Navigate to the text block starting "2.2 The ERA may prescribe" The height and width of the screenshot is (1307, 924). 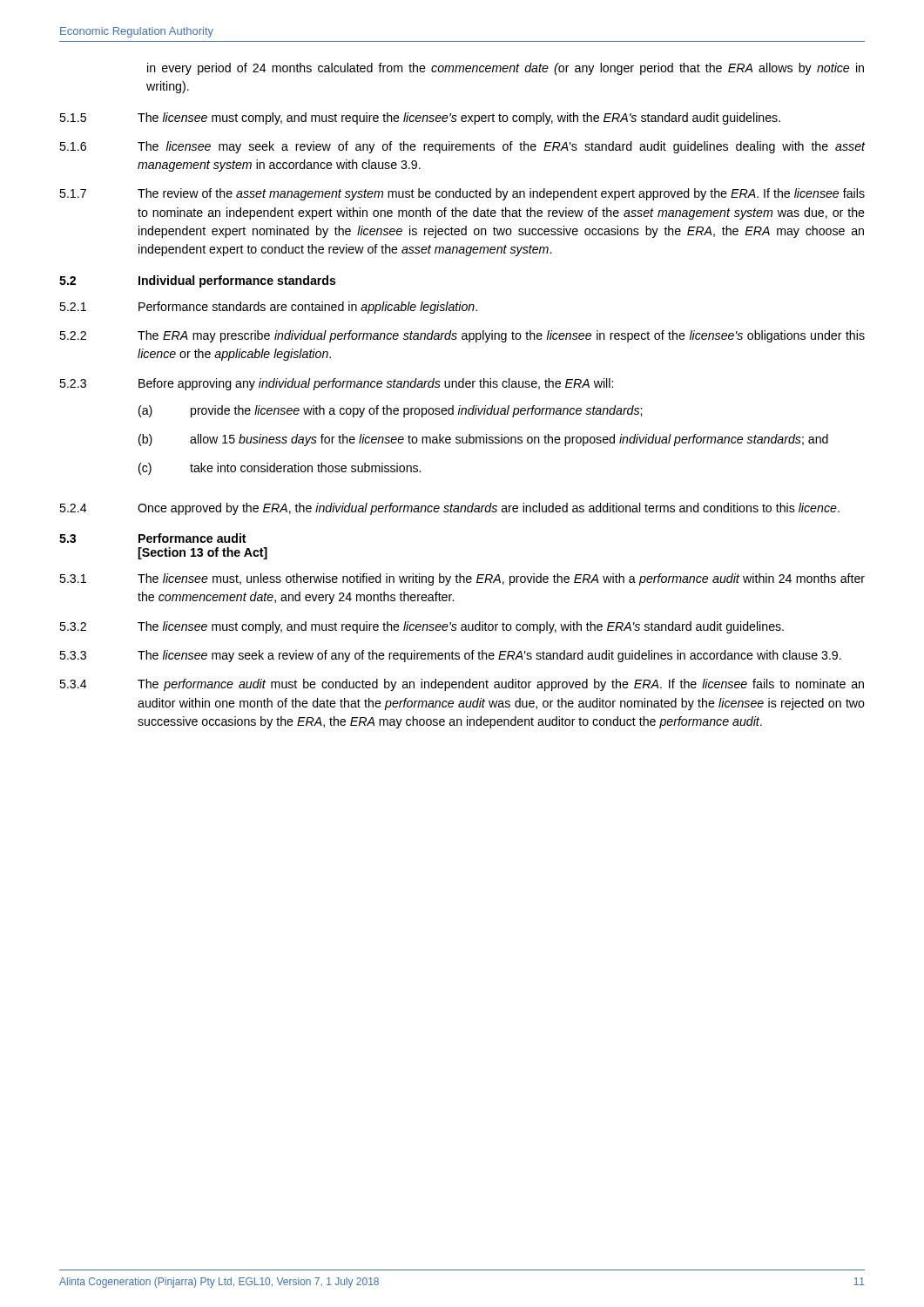(x=462, y=345)
